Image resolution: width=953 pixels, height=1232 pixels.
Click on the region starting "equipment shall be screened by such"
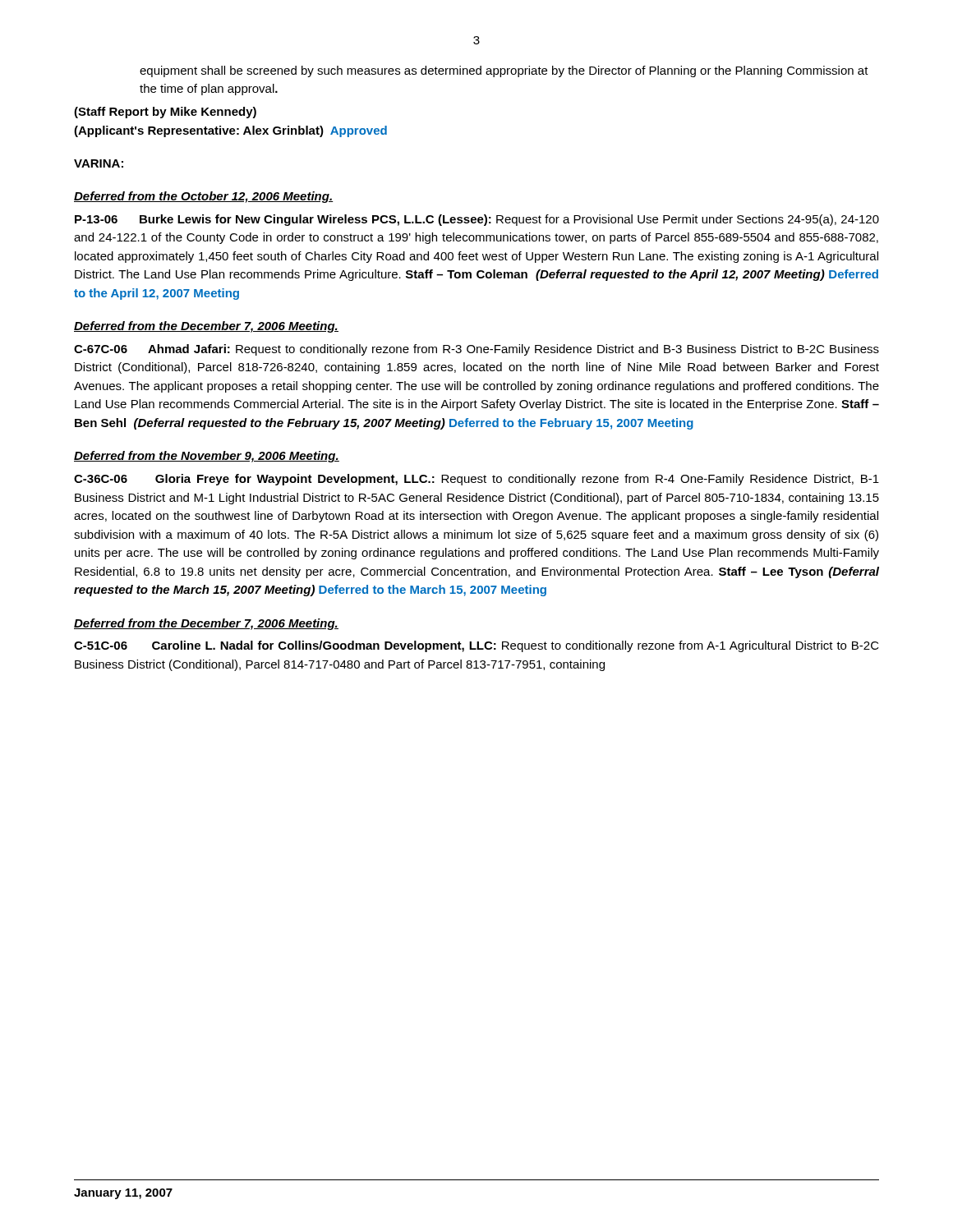coord(504,79)
